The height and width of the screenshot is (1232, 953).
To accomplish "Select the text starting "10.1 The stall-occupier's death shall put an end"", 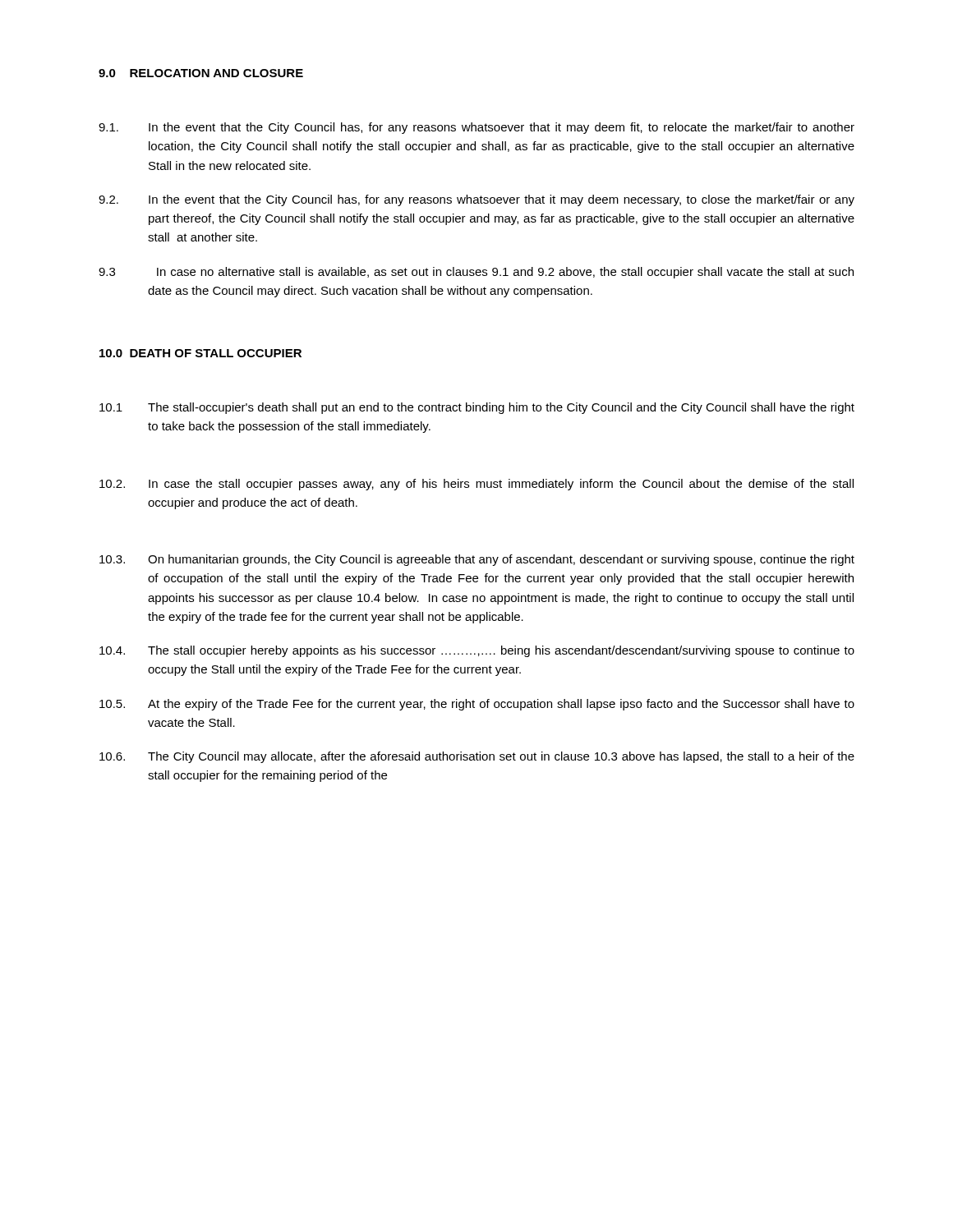I will (476, 417).
